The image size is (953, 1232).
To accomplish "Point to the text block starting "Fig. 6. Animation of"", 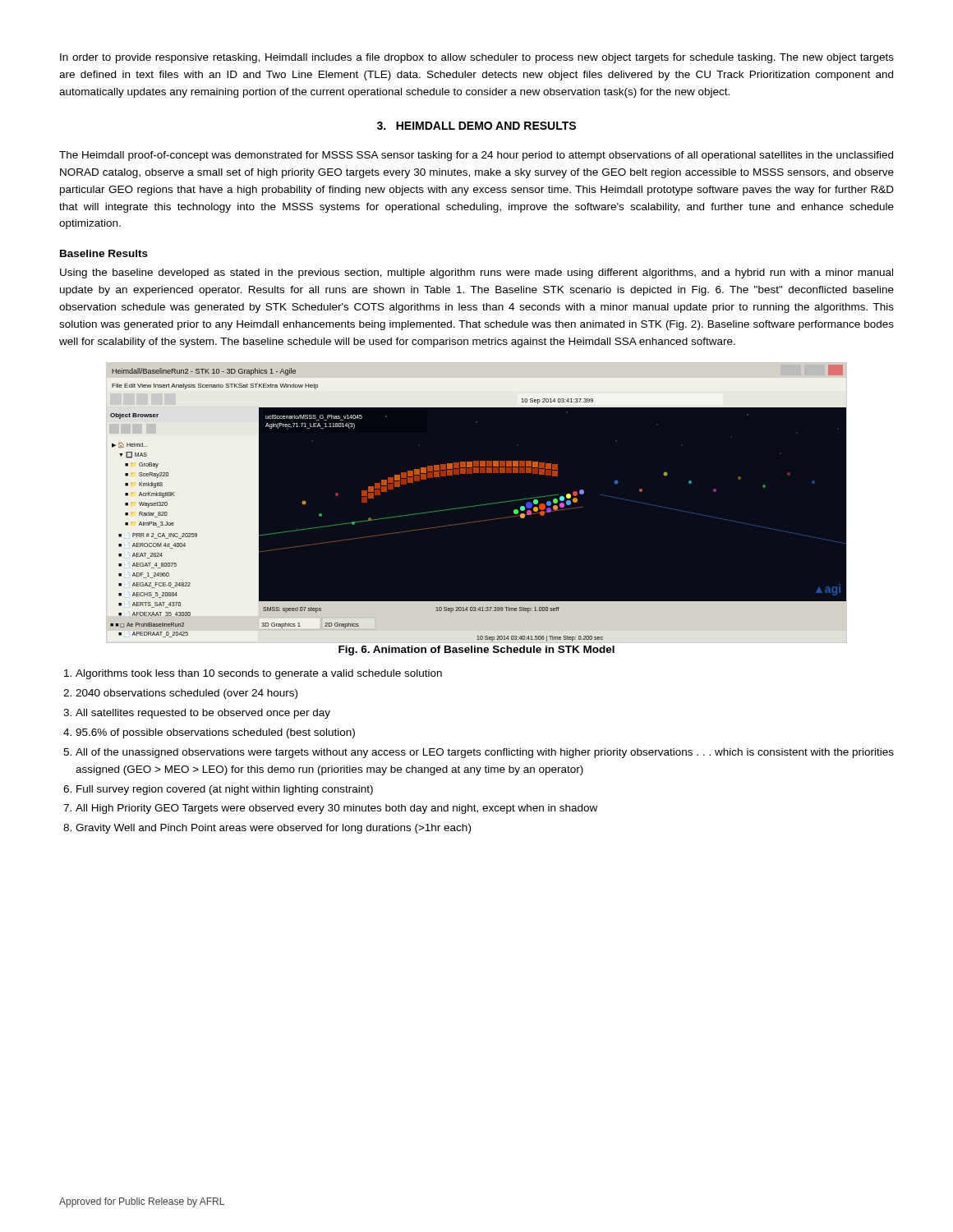I will [476, 649].
